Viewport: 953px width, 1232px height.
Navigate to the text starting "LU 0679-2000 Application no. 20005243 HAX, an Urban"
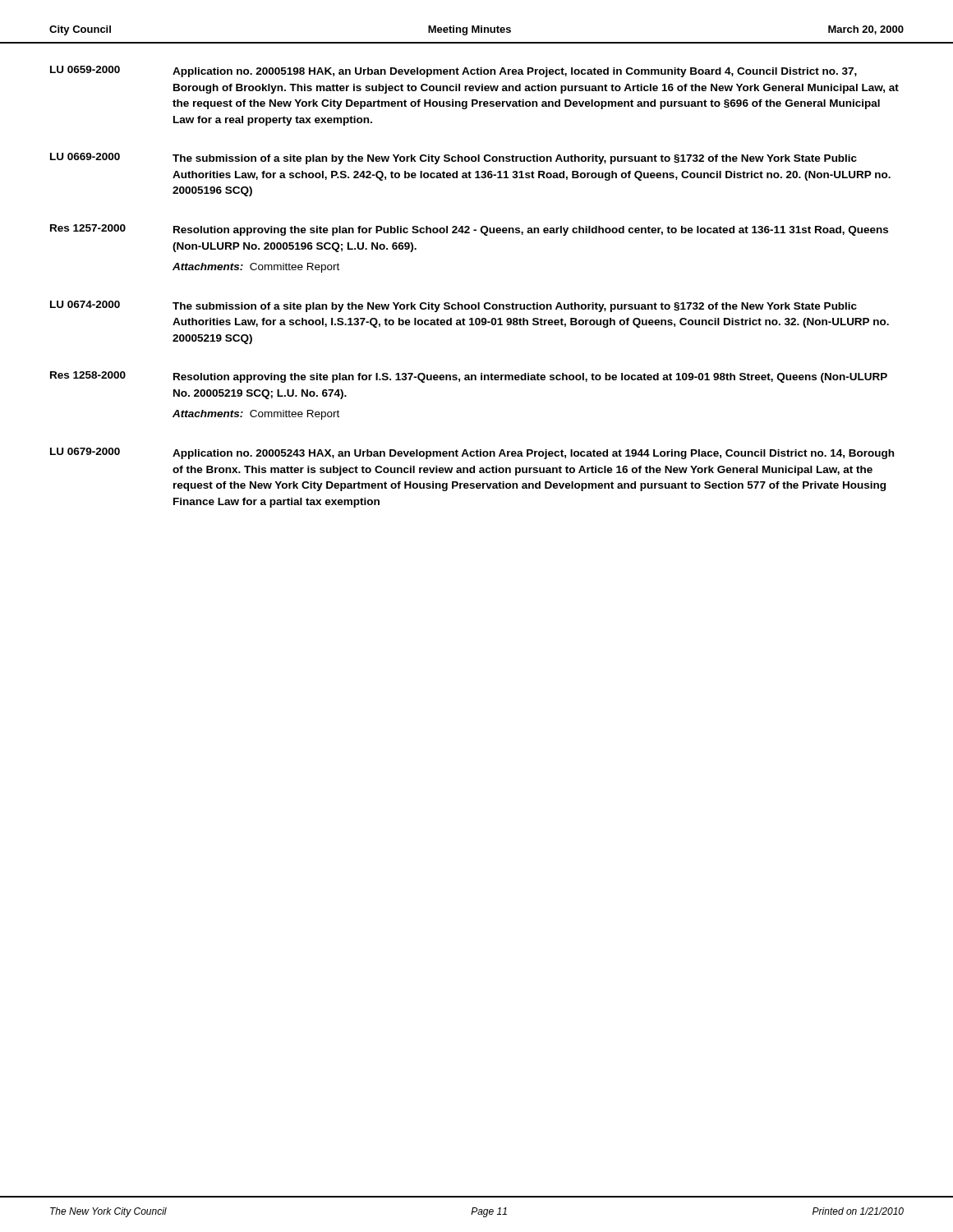pos(476,477)
